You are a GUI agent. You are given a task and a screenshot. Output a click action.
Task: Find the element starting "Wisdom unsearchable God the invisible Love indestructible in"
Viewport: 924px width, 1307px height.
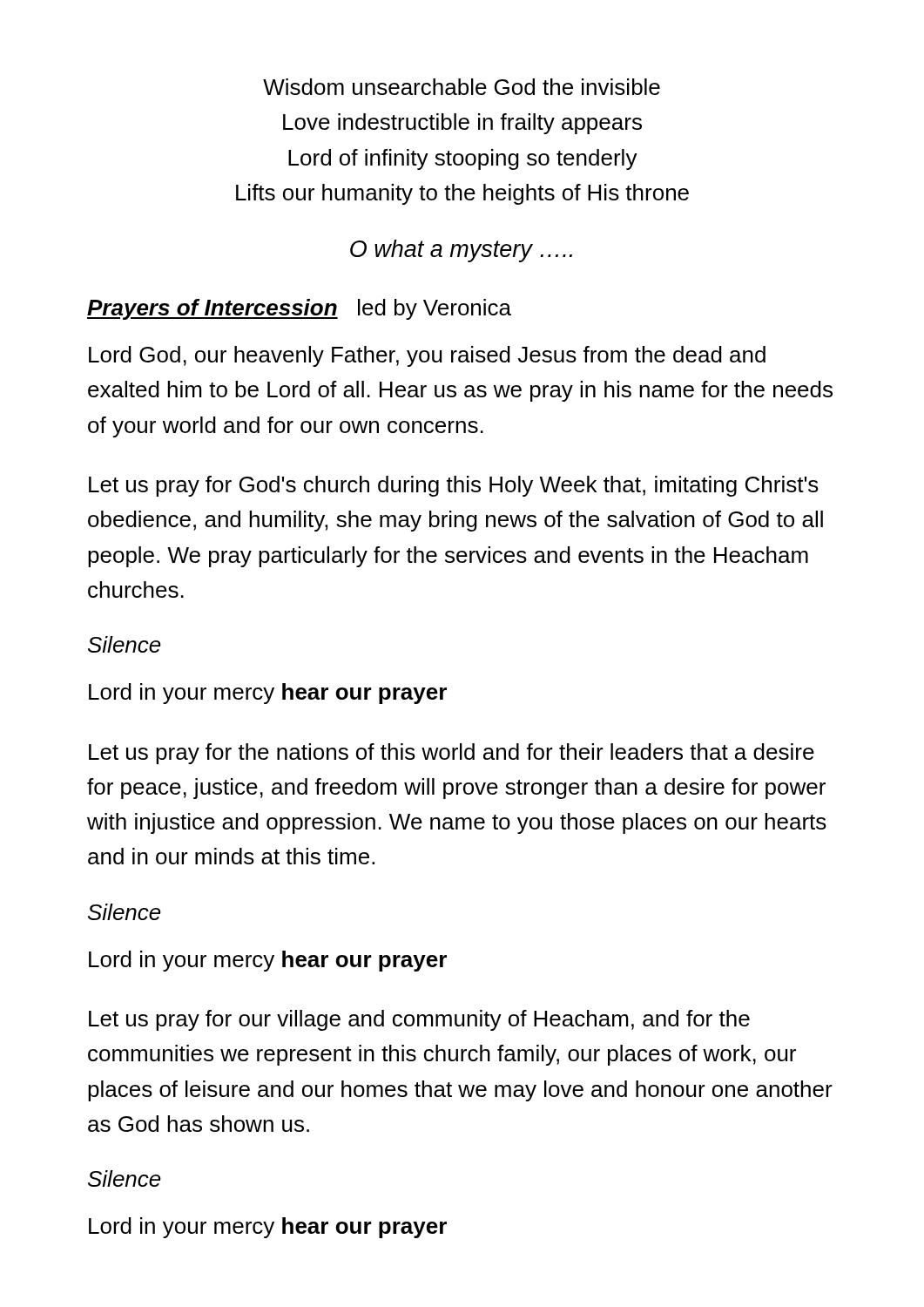(x=462, y=140)
